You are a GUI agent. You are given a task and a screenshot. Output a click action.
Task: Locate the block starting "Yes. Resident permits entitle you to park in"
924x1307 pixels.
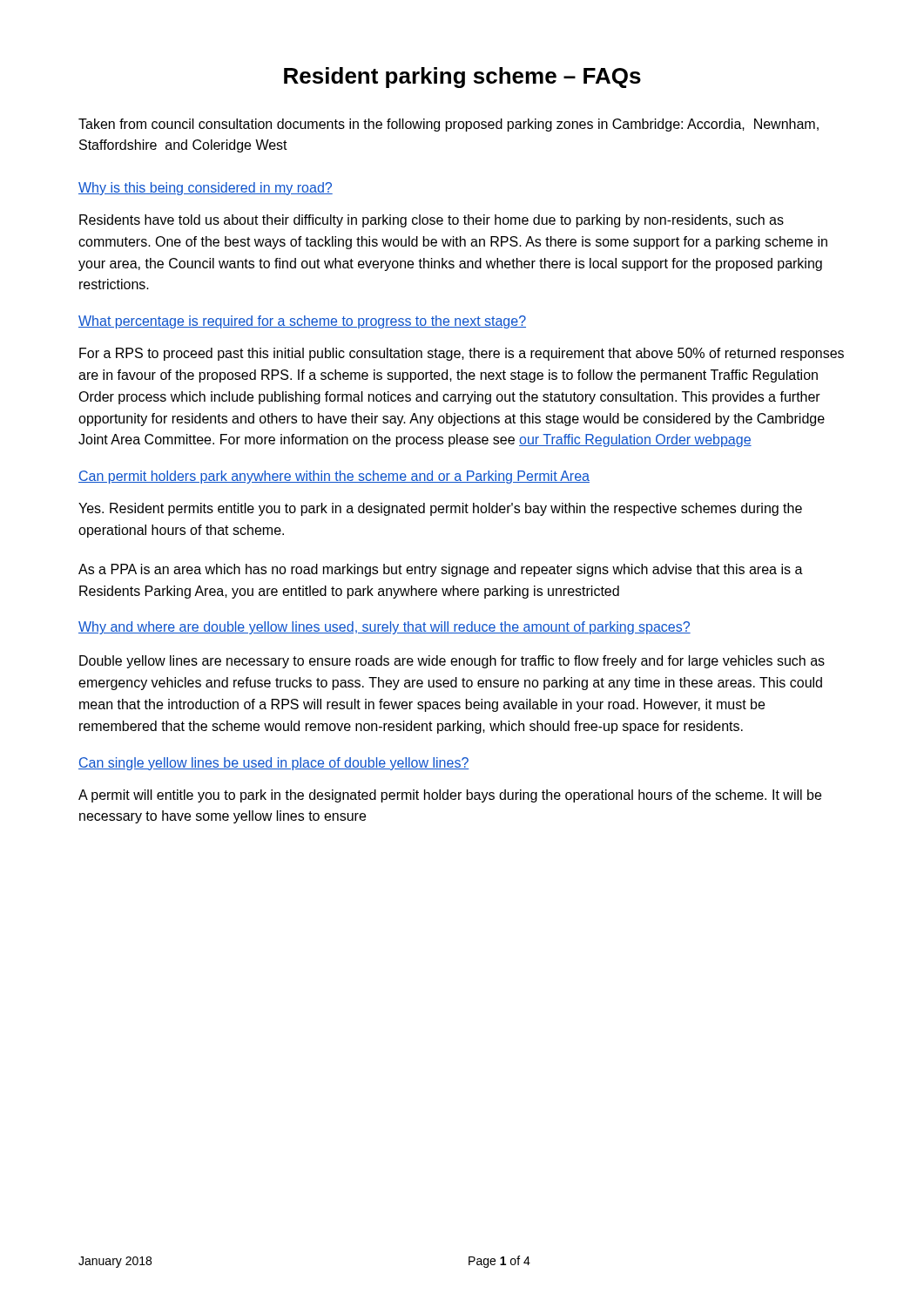point(440,519)
